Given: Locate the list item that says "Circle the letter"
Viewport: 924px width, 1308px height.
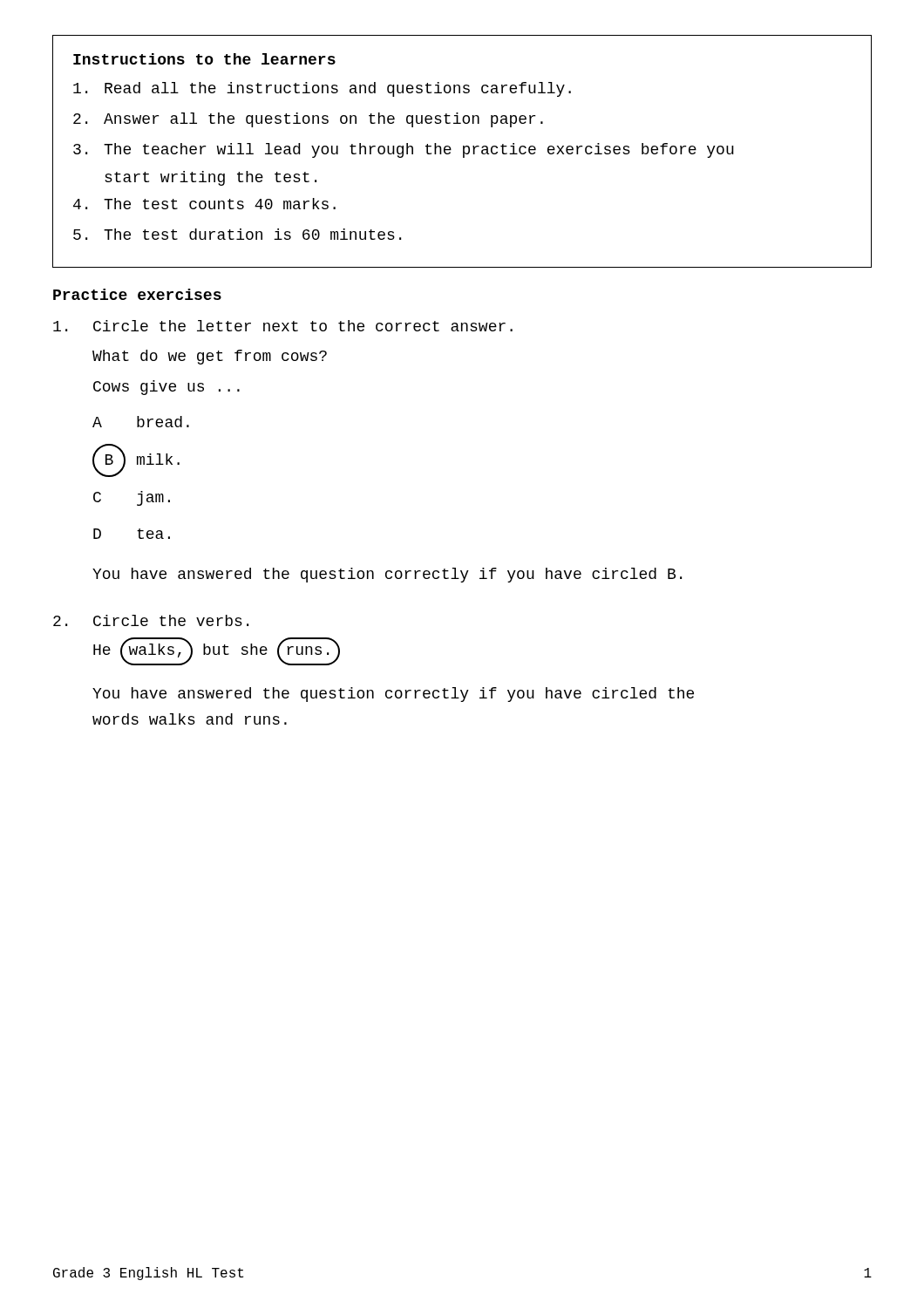Looking at the screenshot, I should click(283, 326).
